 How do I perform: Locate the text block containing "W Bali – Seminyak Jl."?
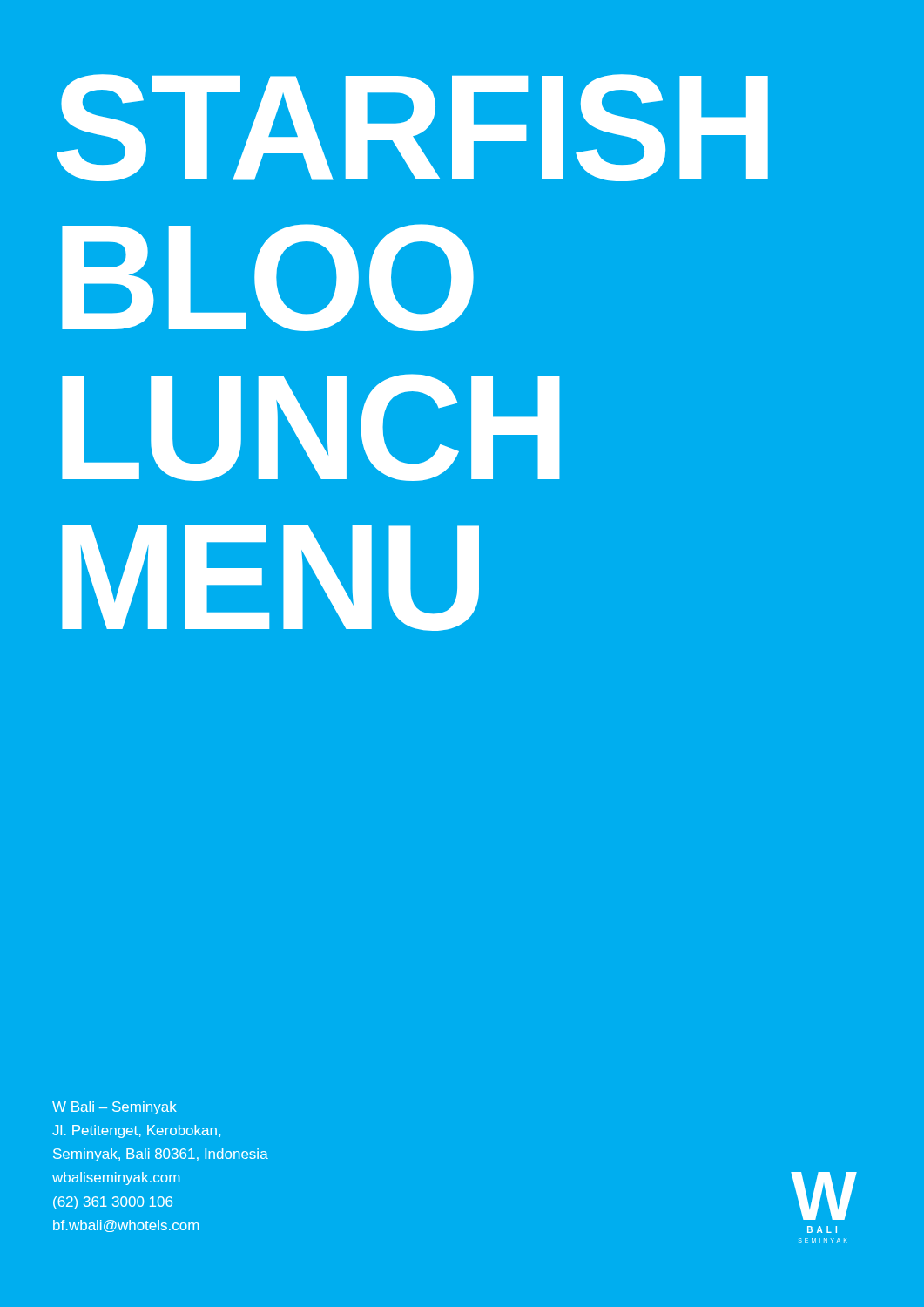160,1166
